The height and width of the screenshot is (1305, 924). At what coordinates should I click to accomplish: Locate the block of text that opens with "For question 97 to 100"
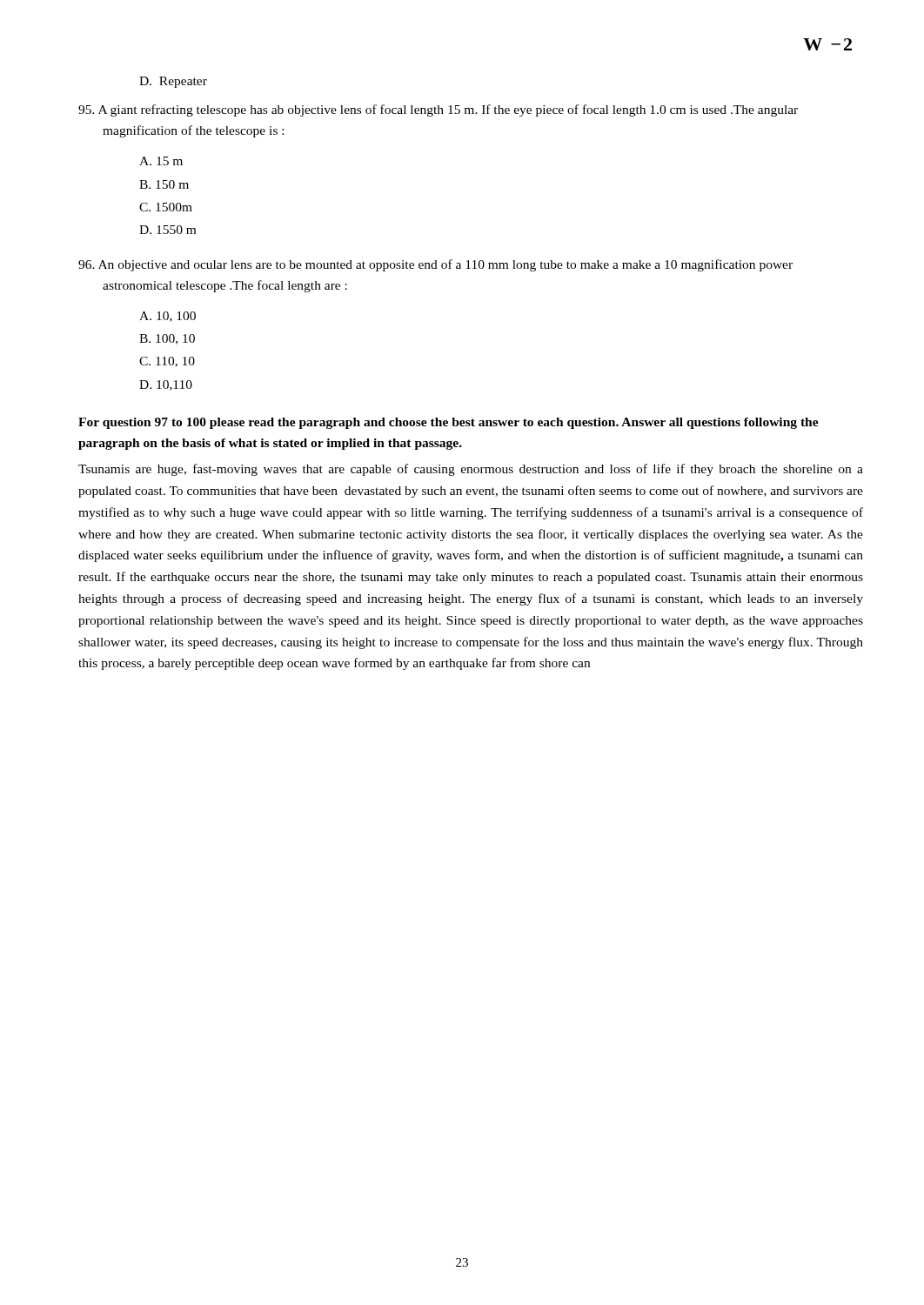(448, 432)
